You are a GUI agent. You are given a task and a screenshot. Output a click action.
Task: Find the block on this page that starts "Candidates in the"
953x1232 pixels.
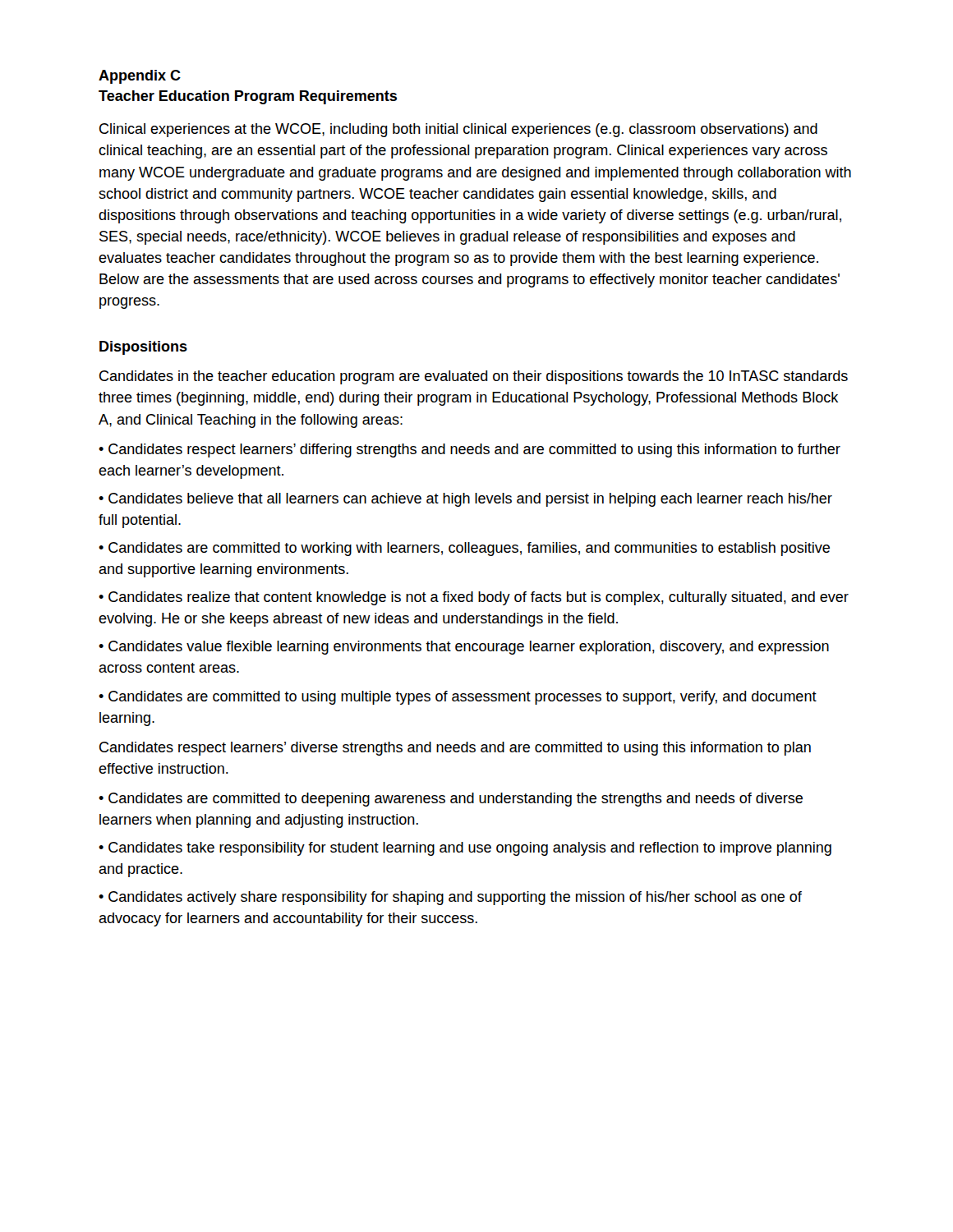473,398
